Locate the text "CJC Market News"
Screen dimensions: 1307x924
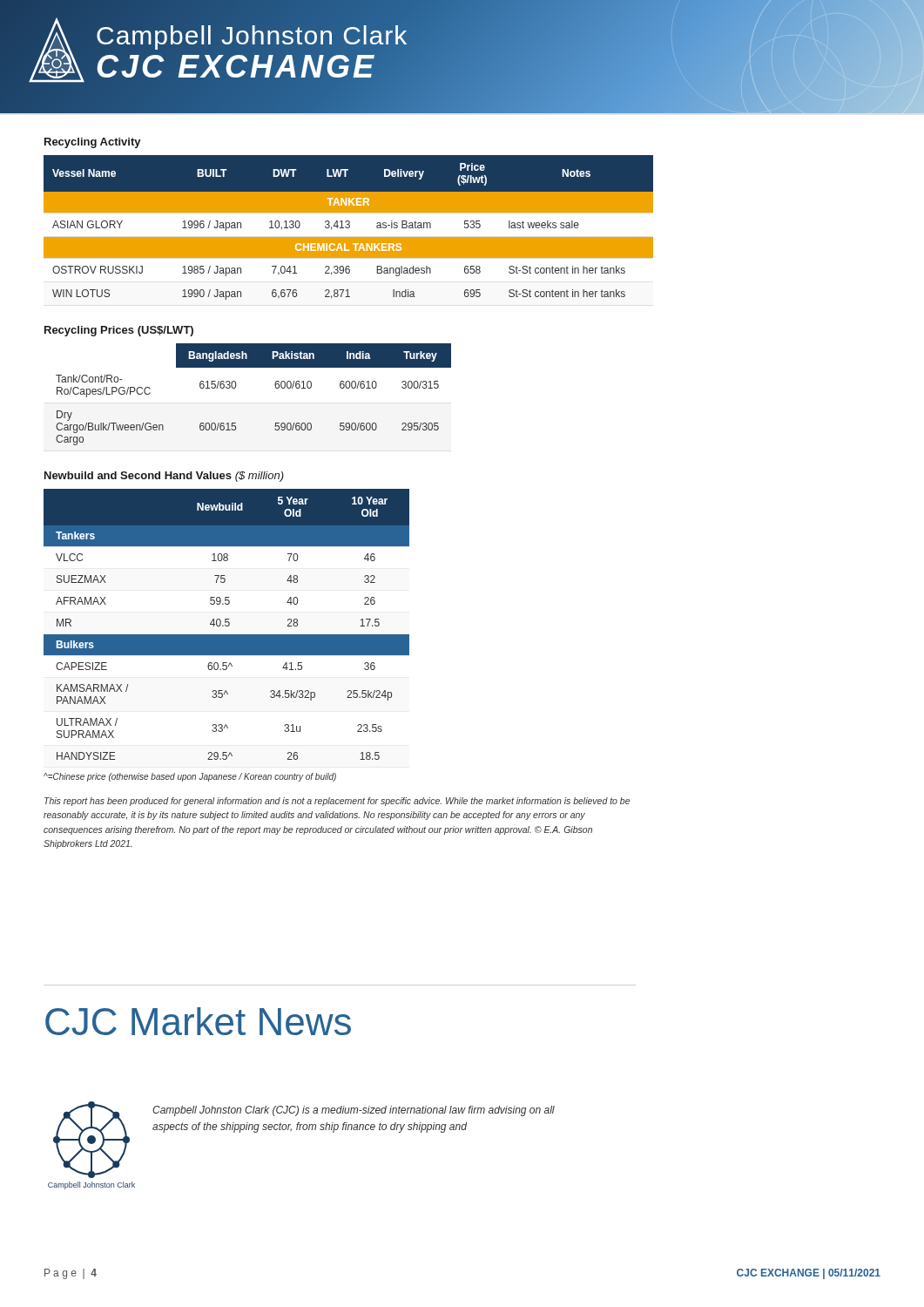[198, 1022]
